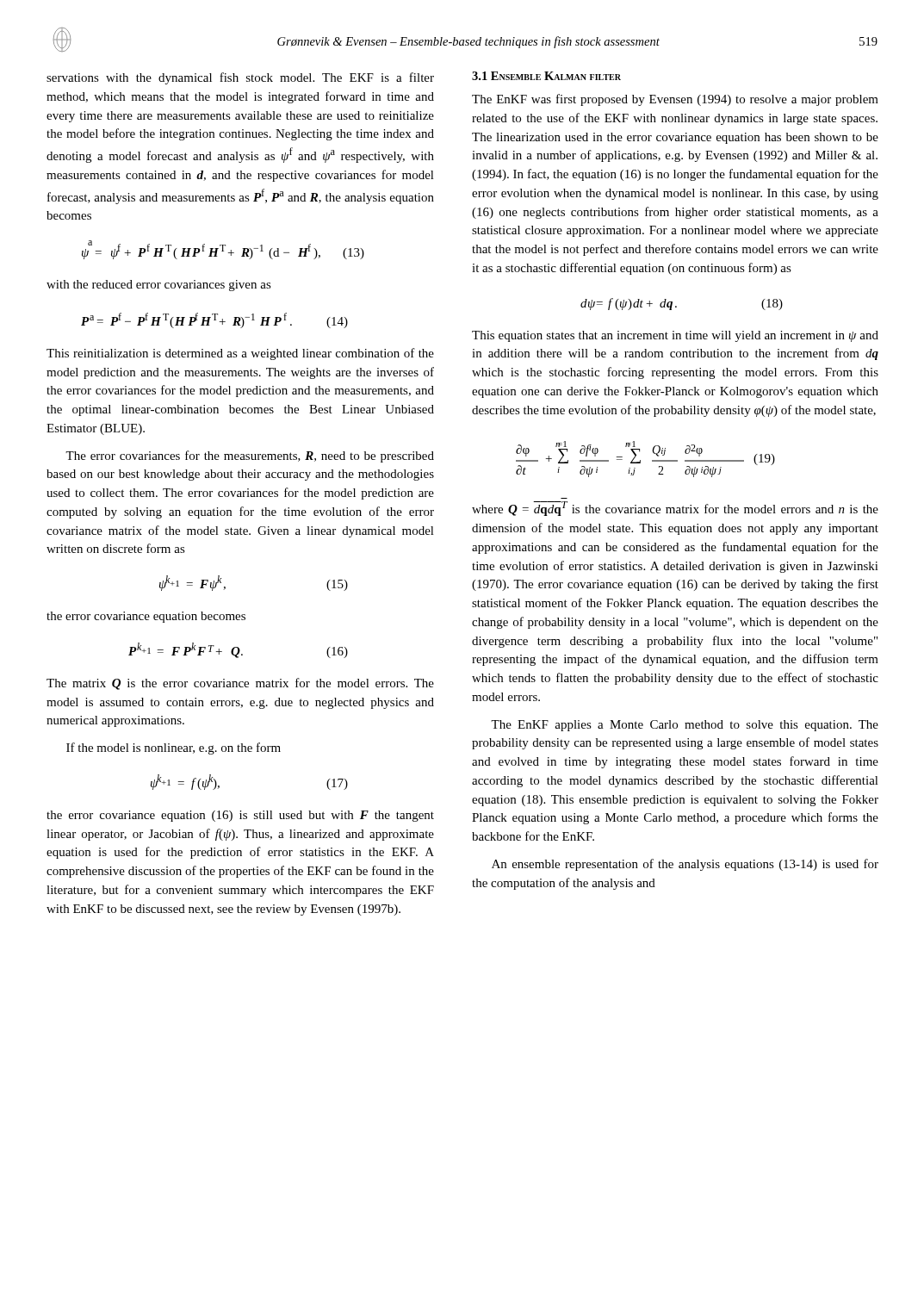Point to the text block starting "This reinitialization is determined as"
The height and width of the screenshot is (1292, 924).
click(x=240, y=452)
